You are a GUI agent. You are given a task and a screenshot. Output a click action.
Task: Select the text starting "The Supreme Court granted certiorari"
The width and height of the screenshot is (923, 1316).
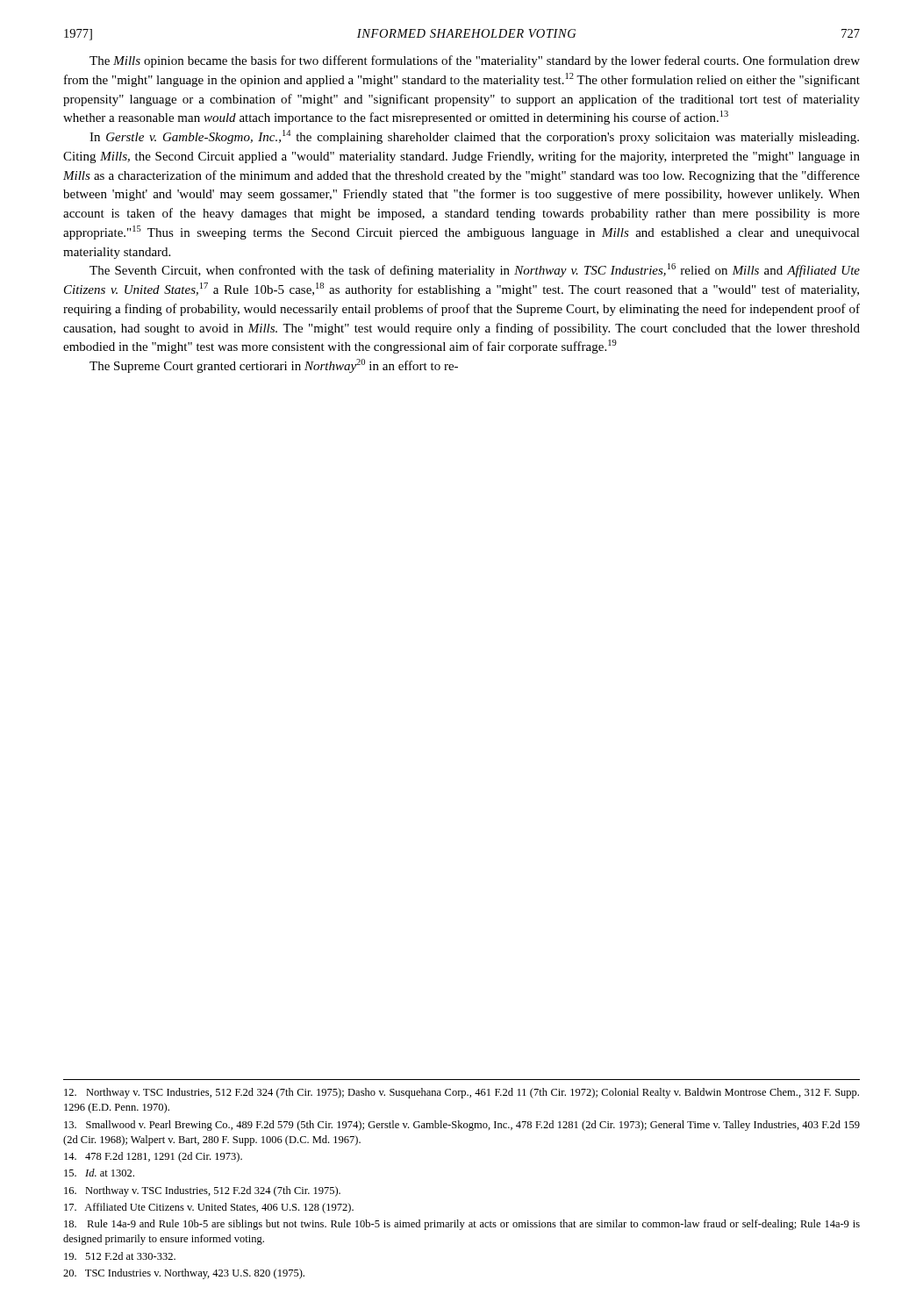[x=462, y=367]
